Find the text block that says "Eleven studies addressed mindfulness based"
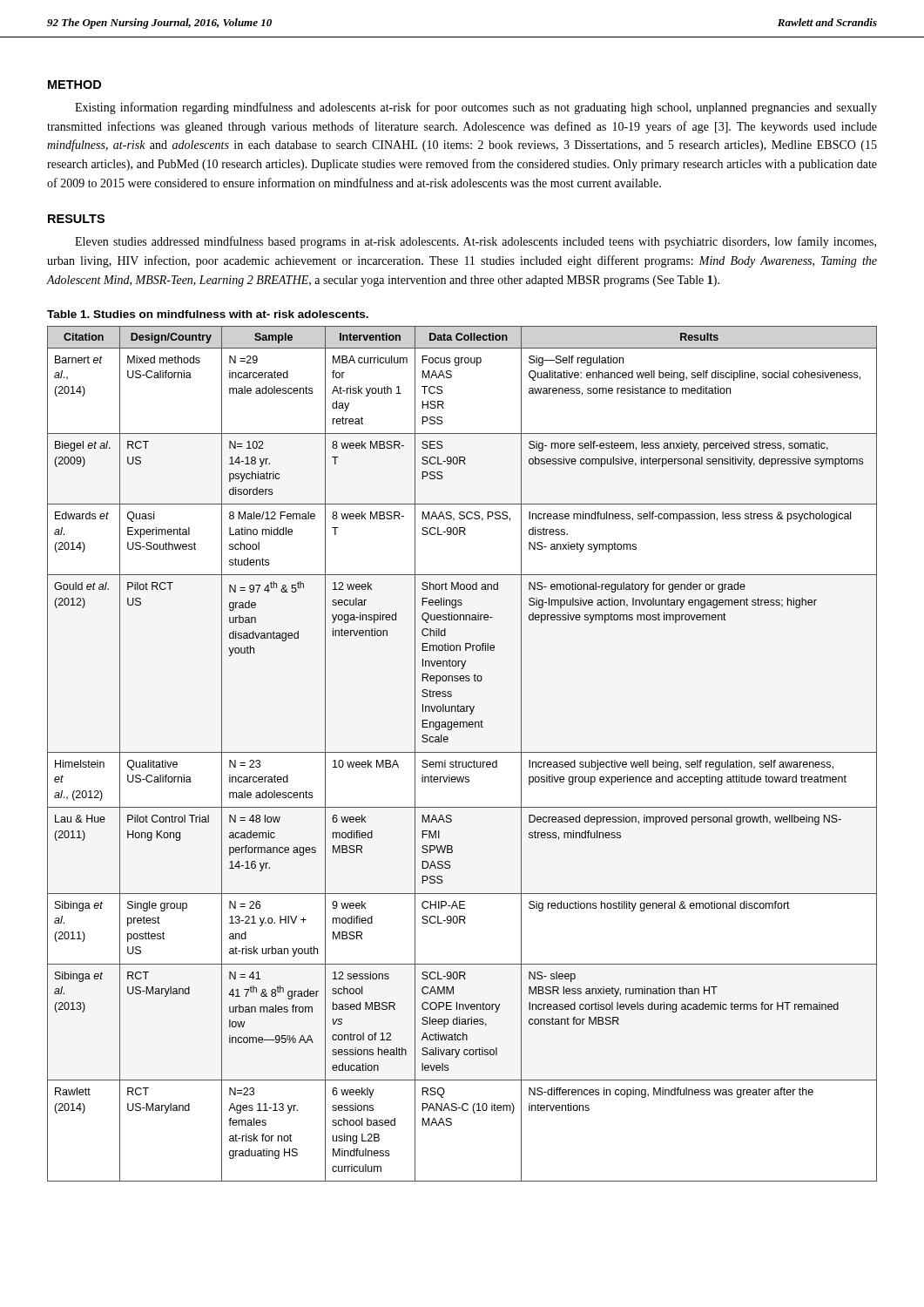This screenshot has height=1307, width=924. (462, 261)
